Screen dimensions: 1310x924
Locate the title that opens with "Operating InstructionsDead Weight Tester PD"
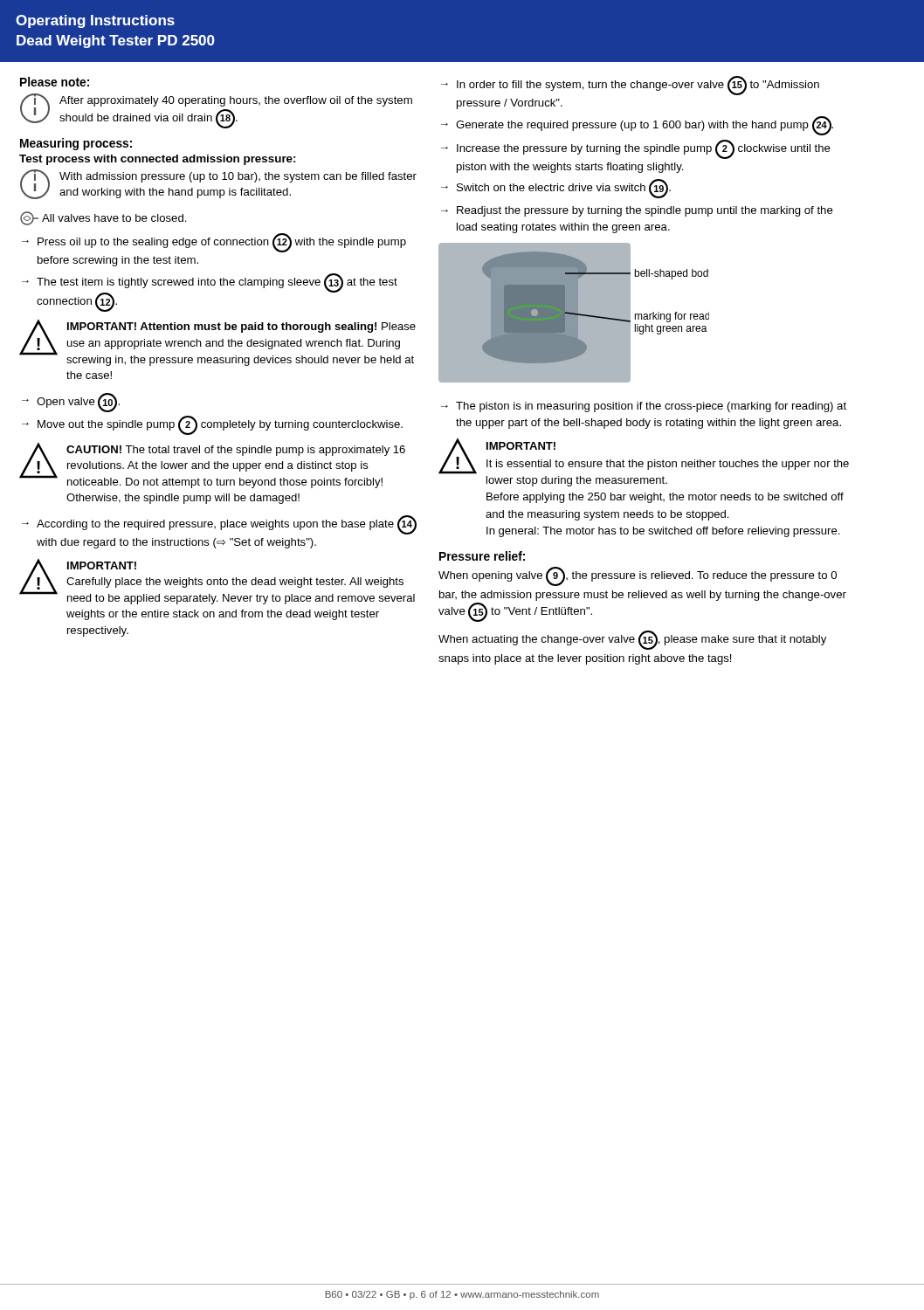pyautogui.click(x=115, y=31)
